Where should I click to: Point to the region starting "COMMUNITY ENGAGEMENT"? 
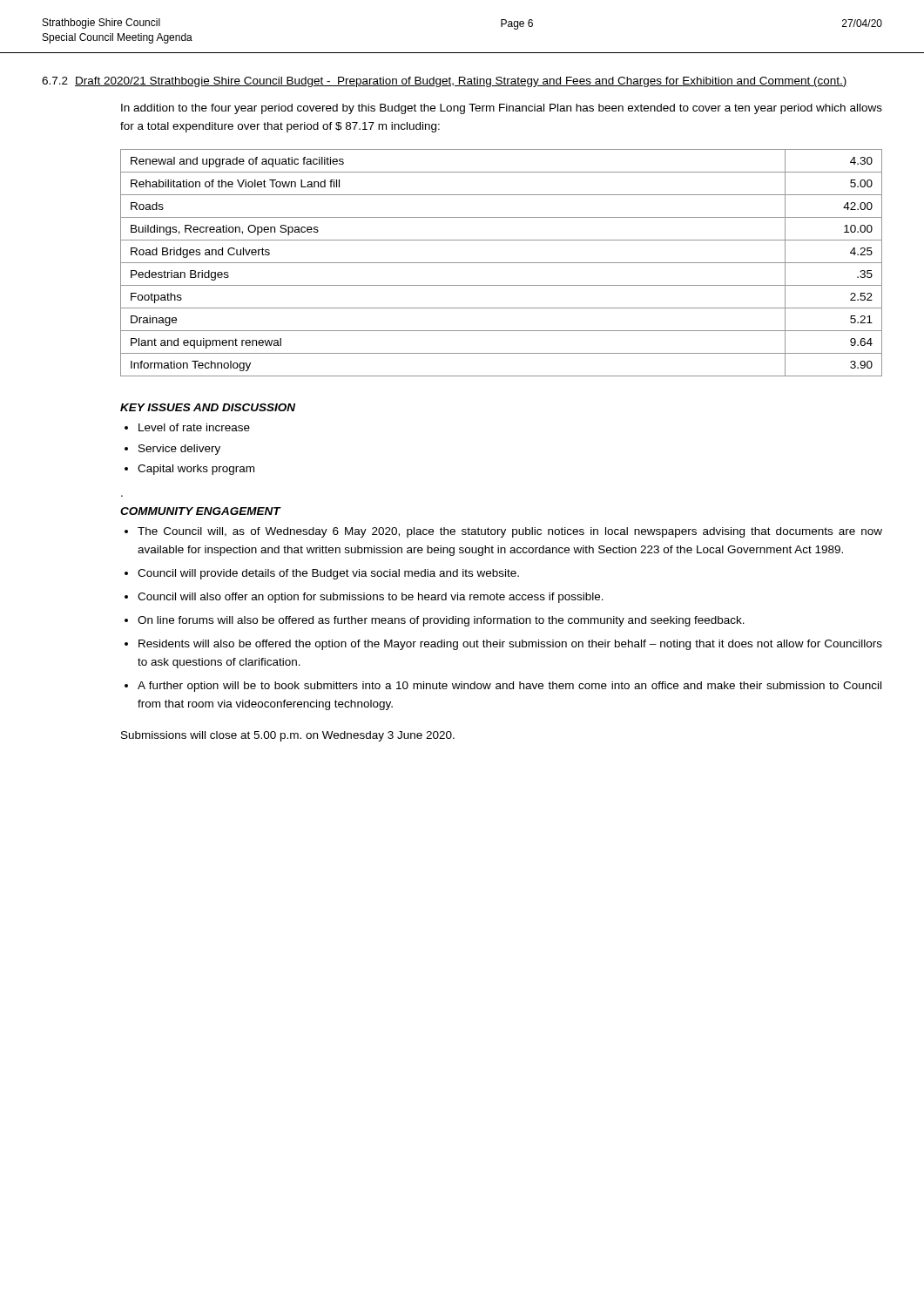[x=200, y=511]
